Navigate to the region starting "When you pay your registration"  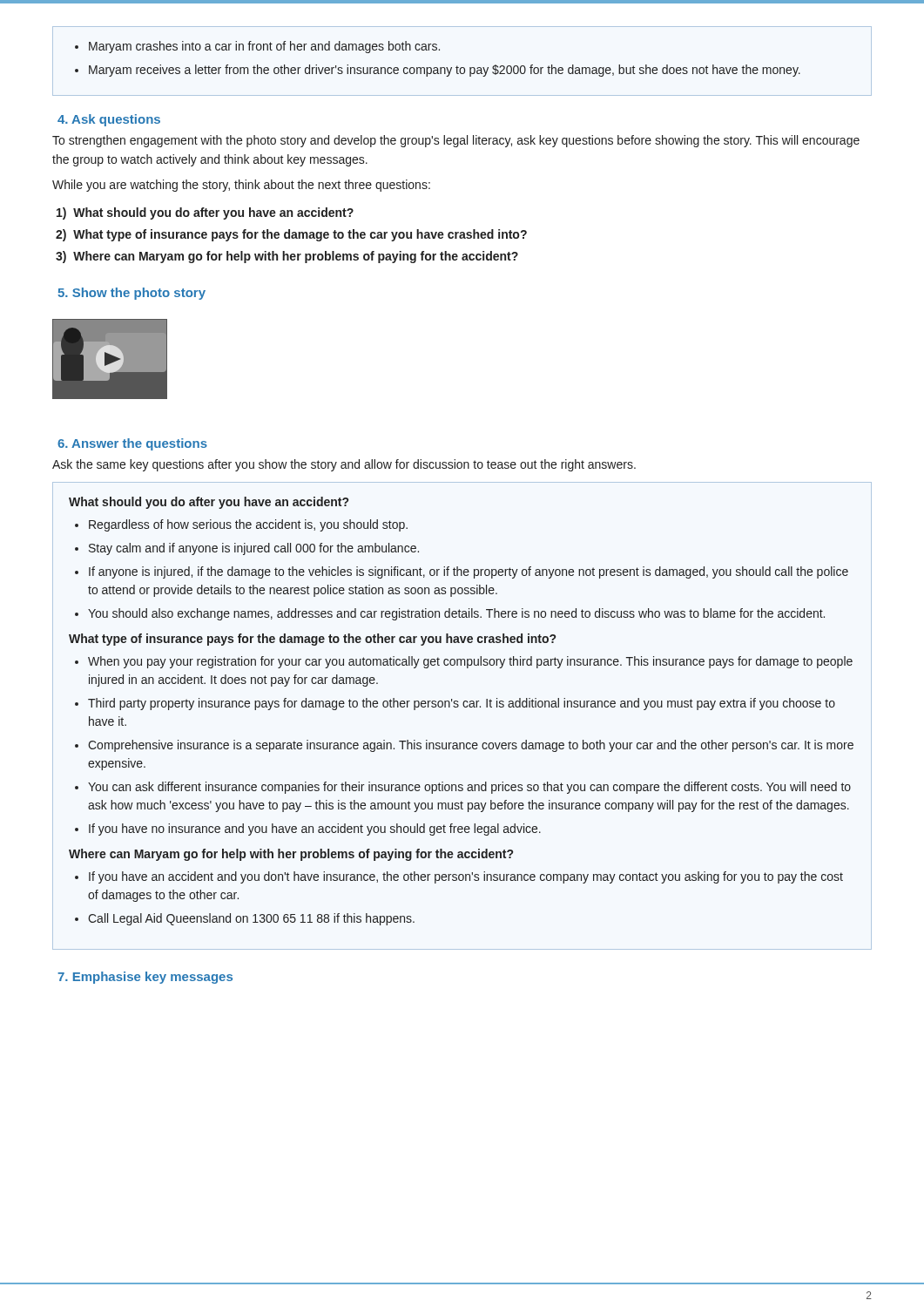pos(472,671)
